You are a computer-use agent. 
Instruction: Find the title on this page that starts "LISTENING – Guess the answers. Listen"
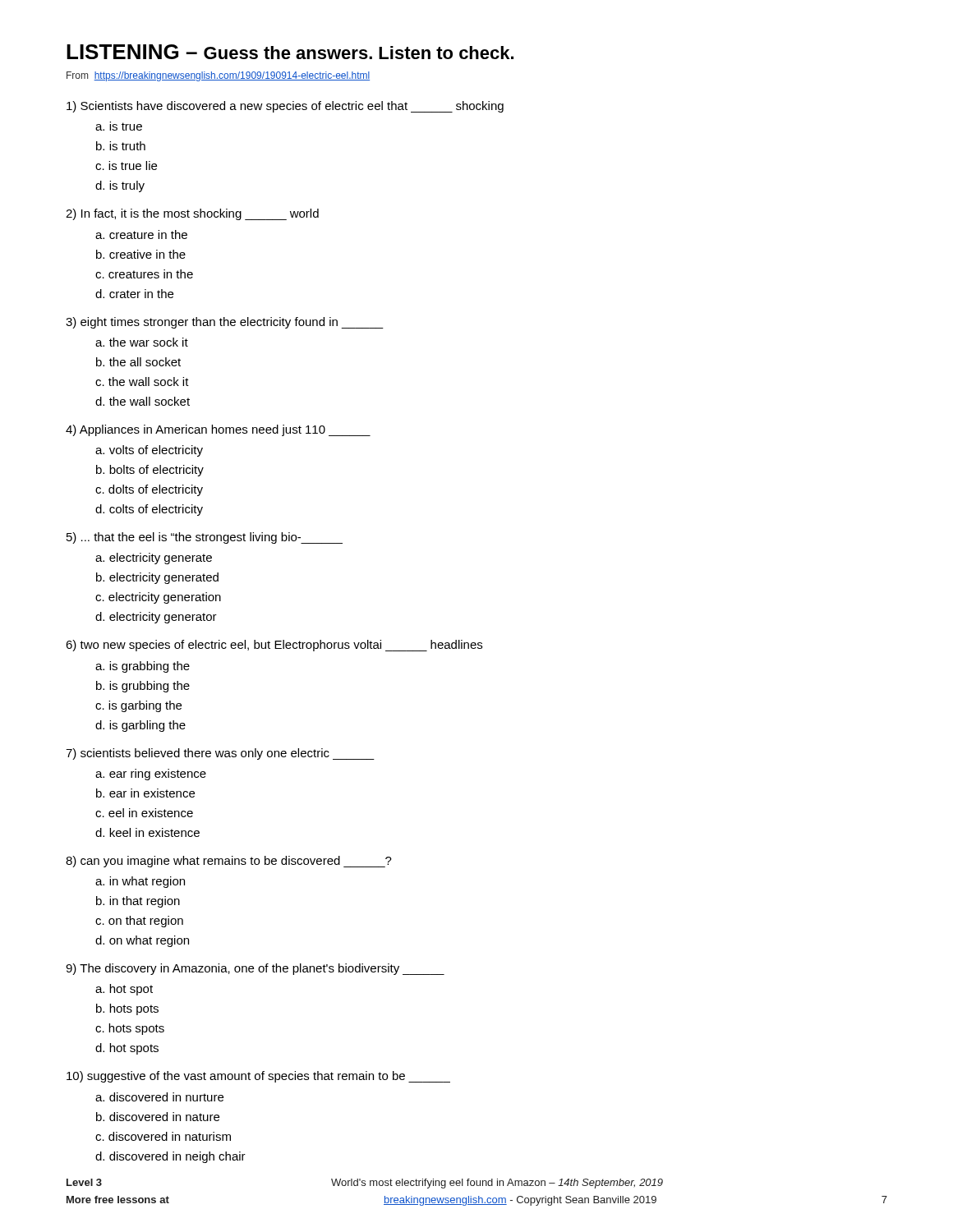pyautogui.click(x=290, y=52)
